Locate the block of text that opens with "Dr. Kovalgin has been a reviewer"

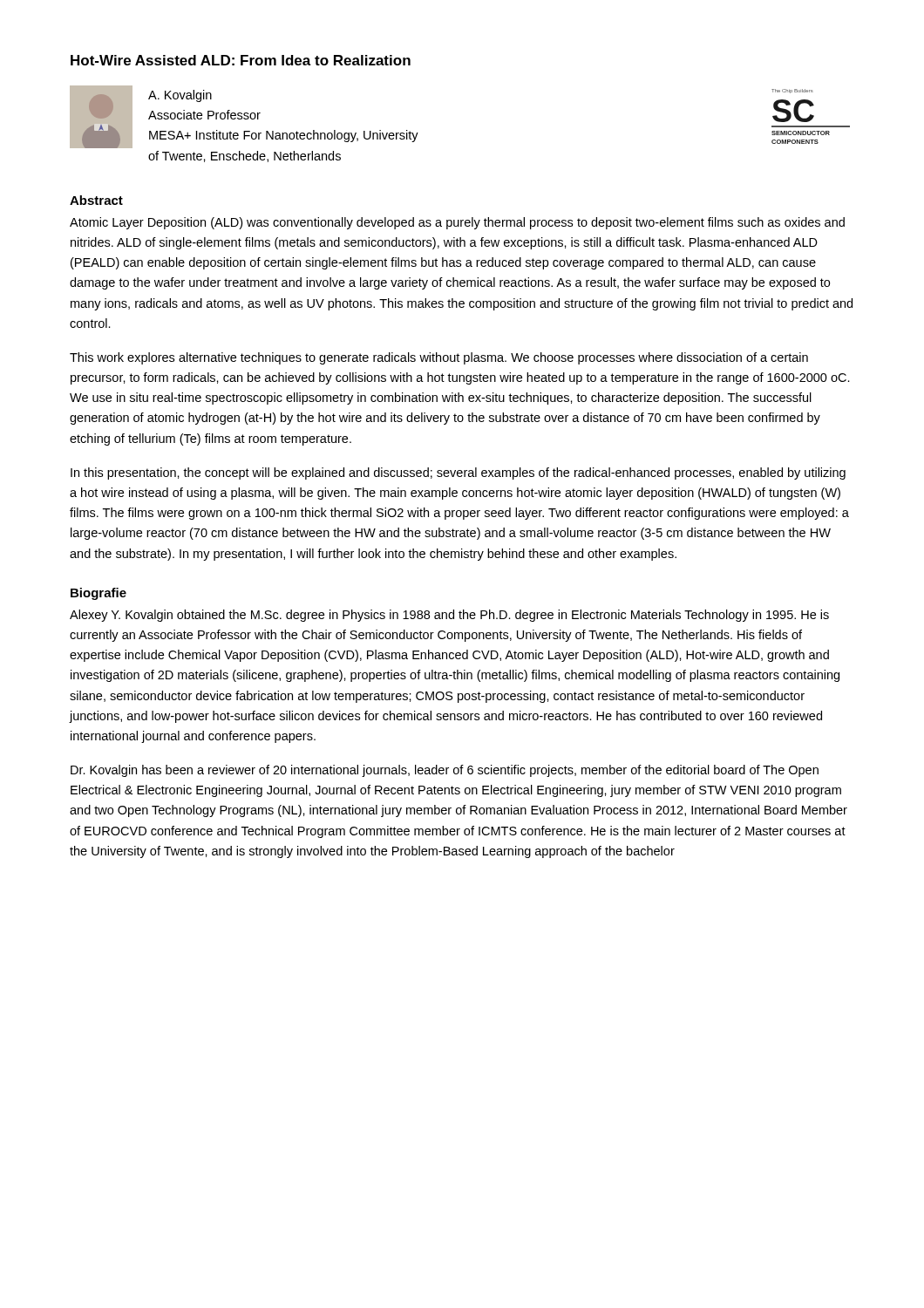pyautogui.click(x=458, y=811)
